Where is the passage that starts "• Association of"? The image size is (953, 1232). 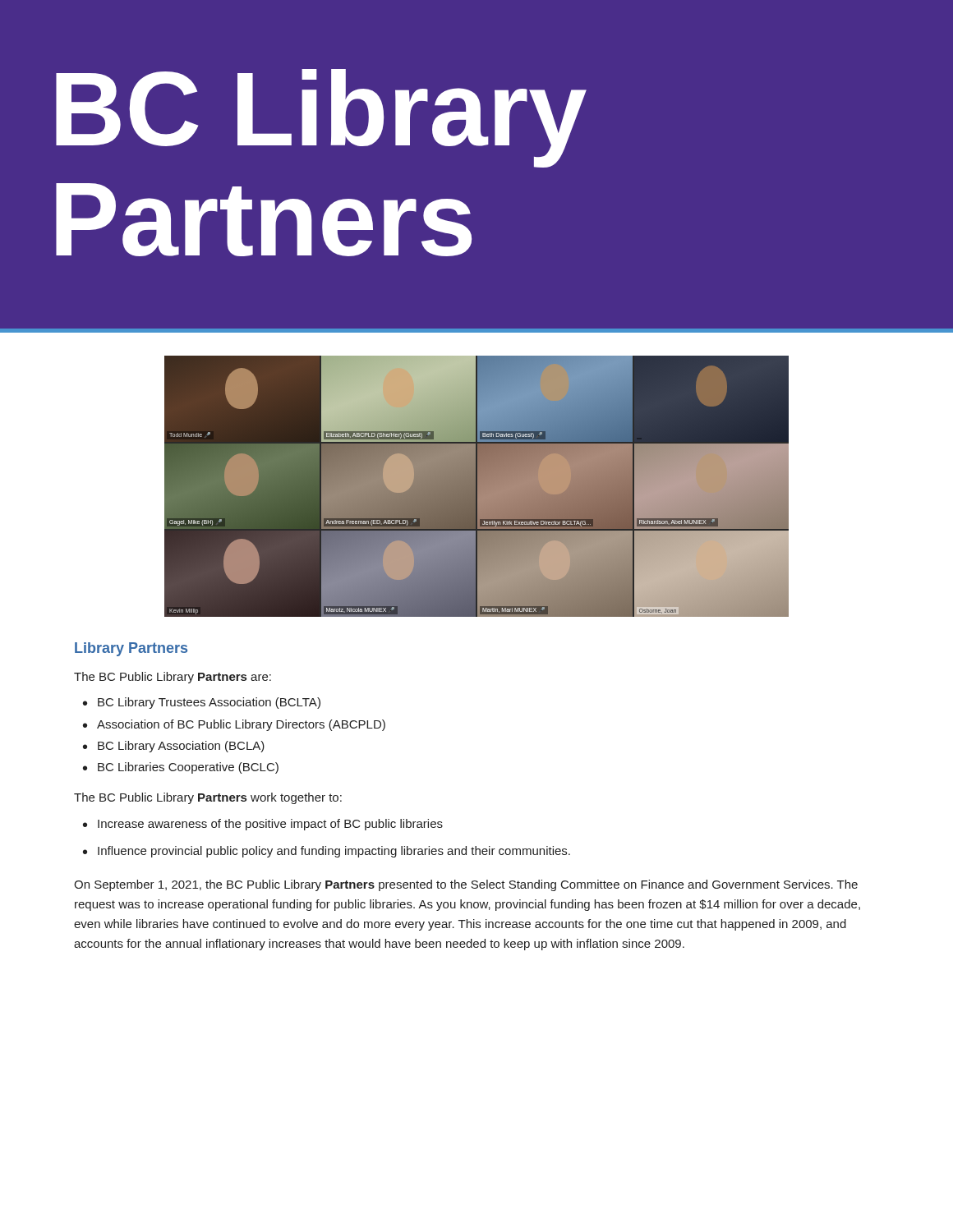coord(234,724)
